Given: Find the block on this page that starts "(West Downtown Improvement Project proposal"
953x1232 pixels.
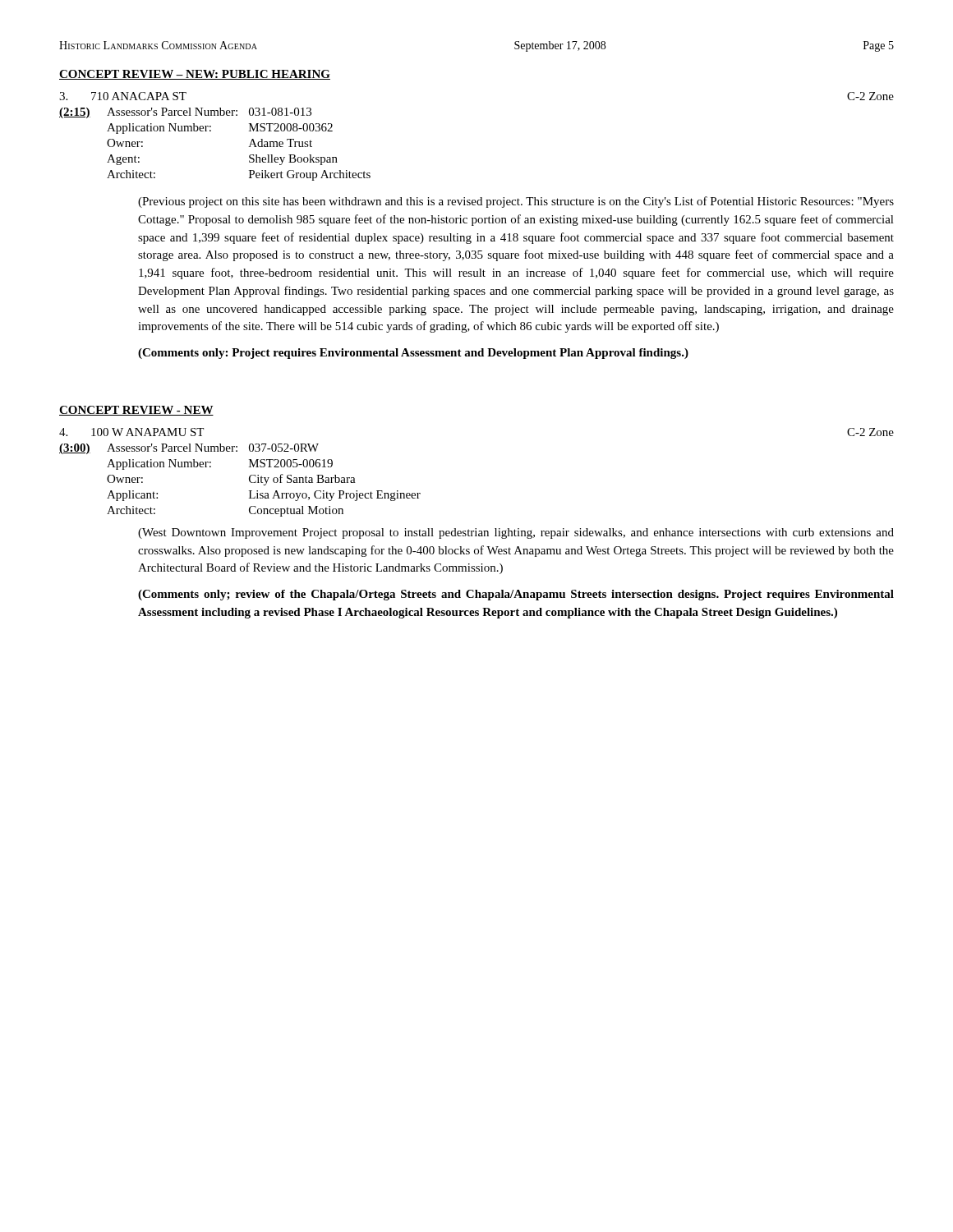Looking at the screenshot, I should (x=516, y=550).
